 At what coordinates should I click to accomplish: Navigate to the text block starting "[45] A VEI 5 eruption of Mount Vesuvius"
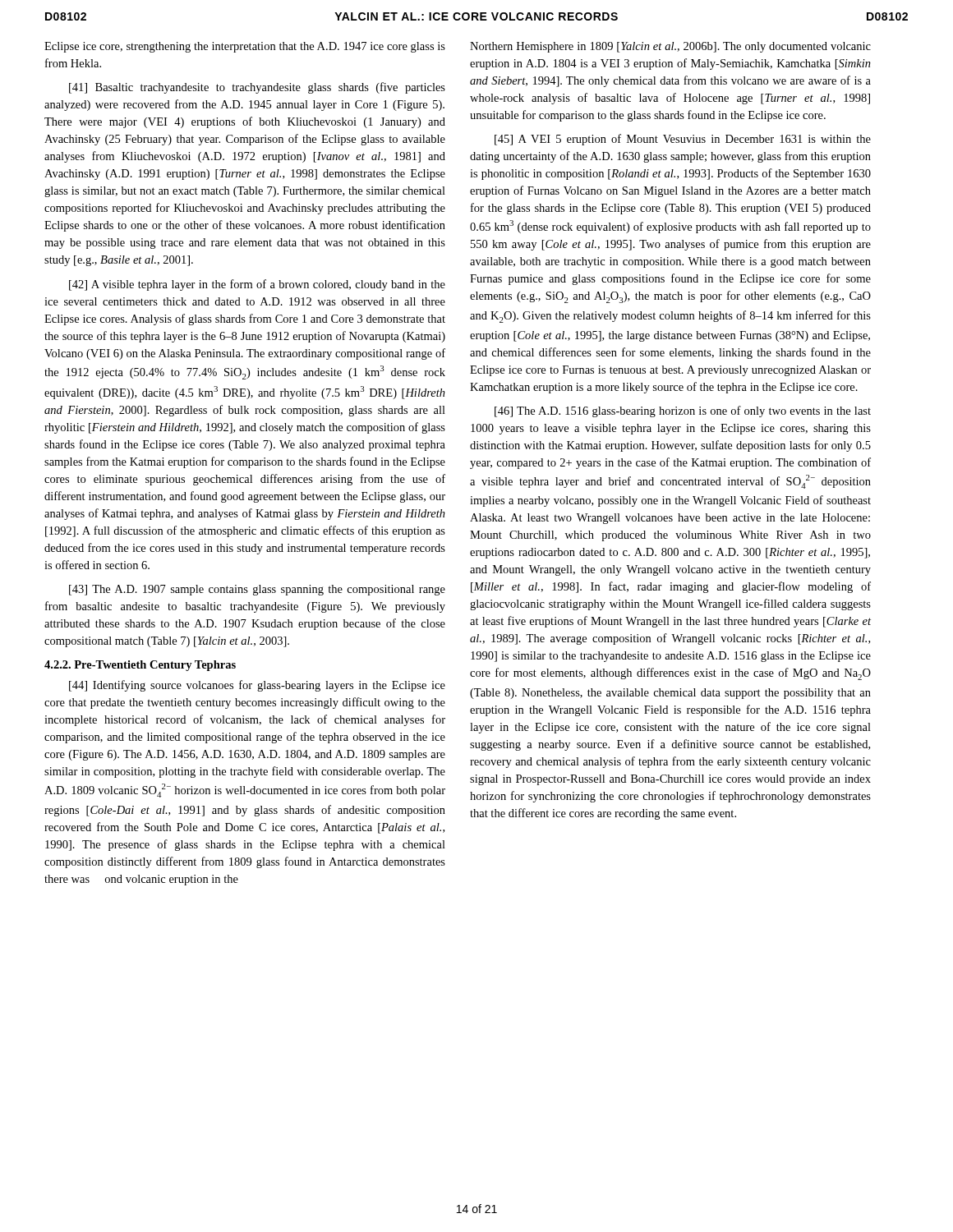(x=670, y=263)
